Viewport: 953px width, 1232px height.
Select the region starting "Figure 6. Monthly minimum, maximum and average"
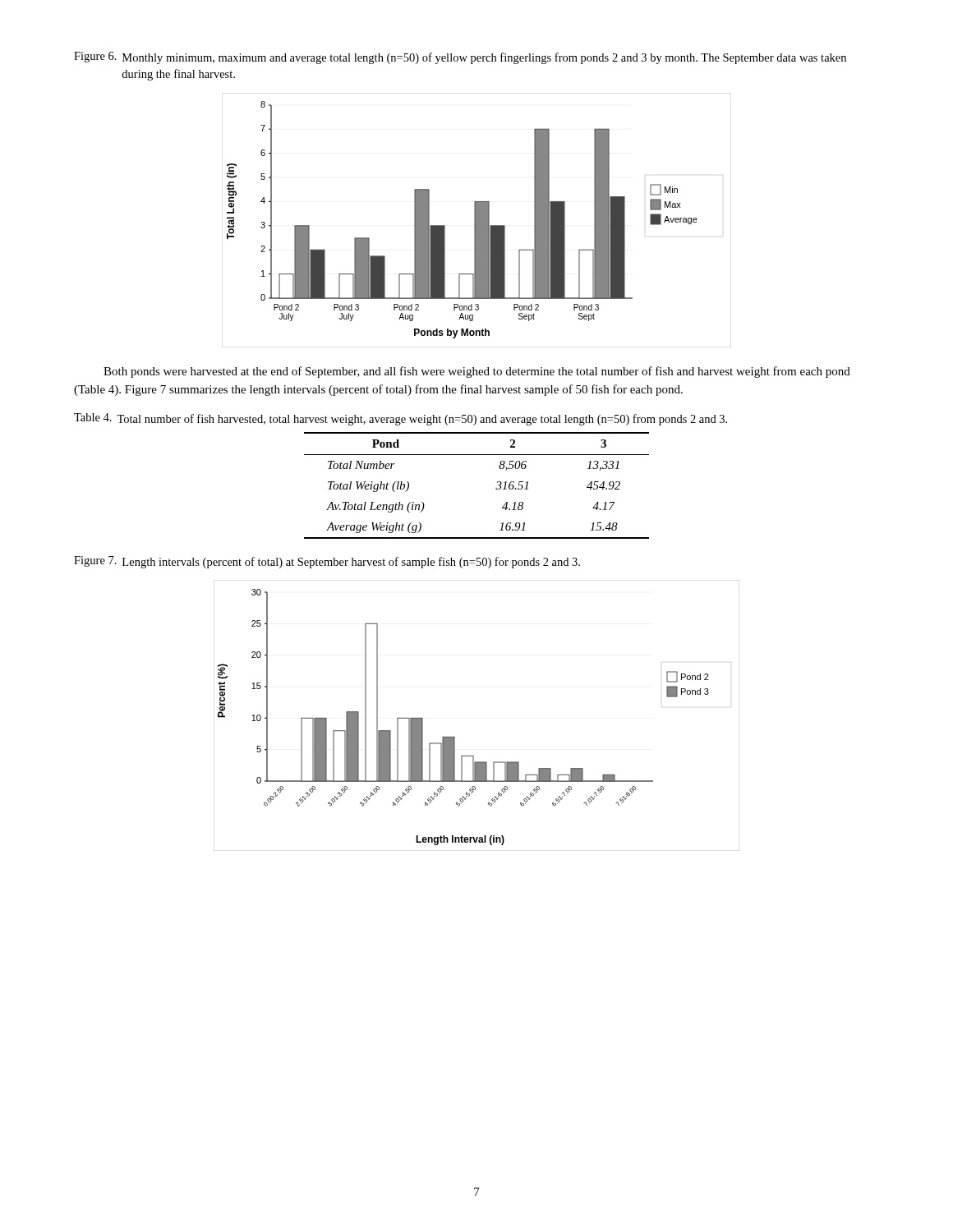tap(476, 66)
